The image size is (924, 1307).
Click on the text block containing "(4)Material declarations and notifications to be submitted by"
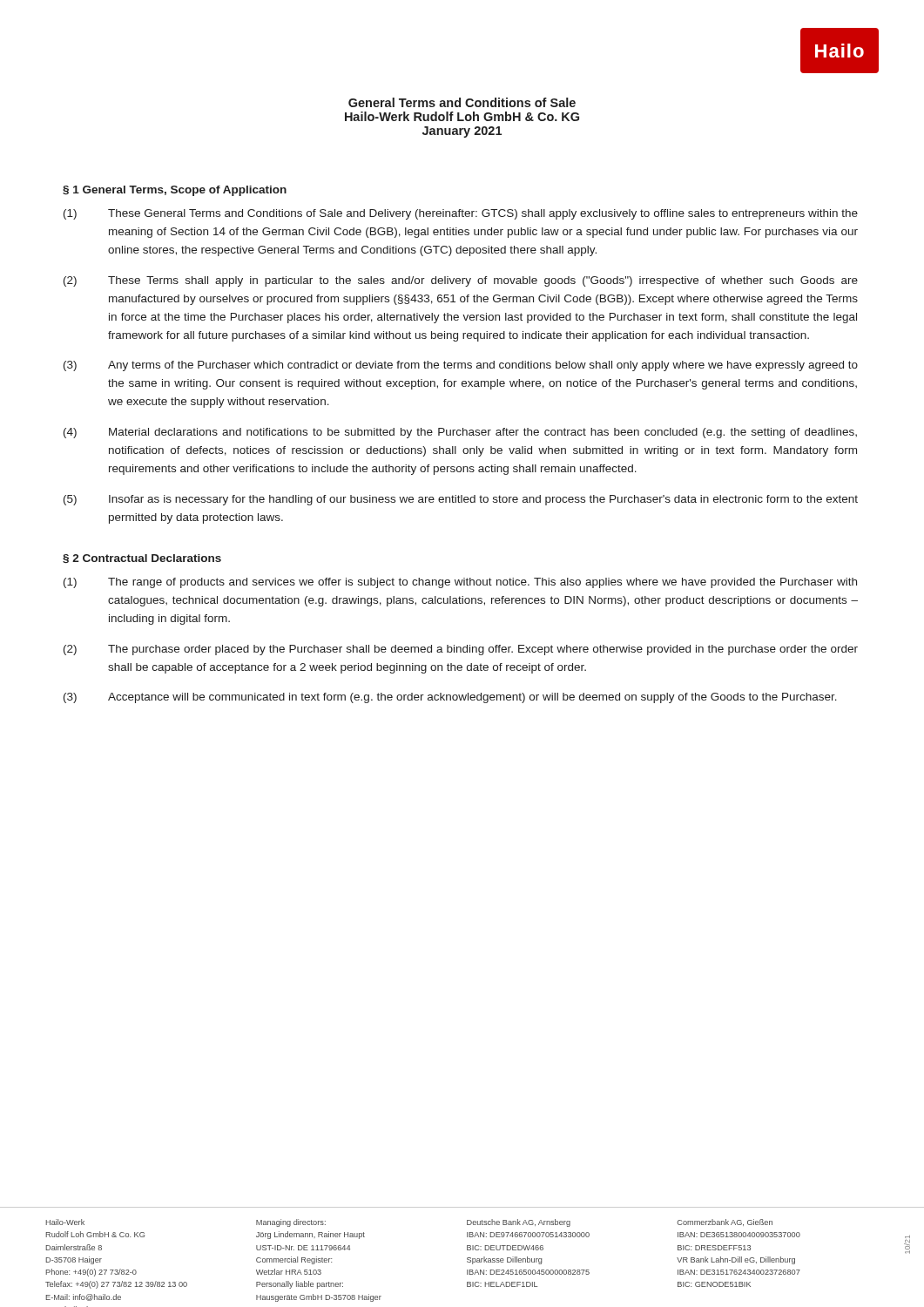460,451
